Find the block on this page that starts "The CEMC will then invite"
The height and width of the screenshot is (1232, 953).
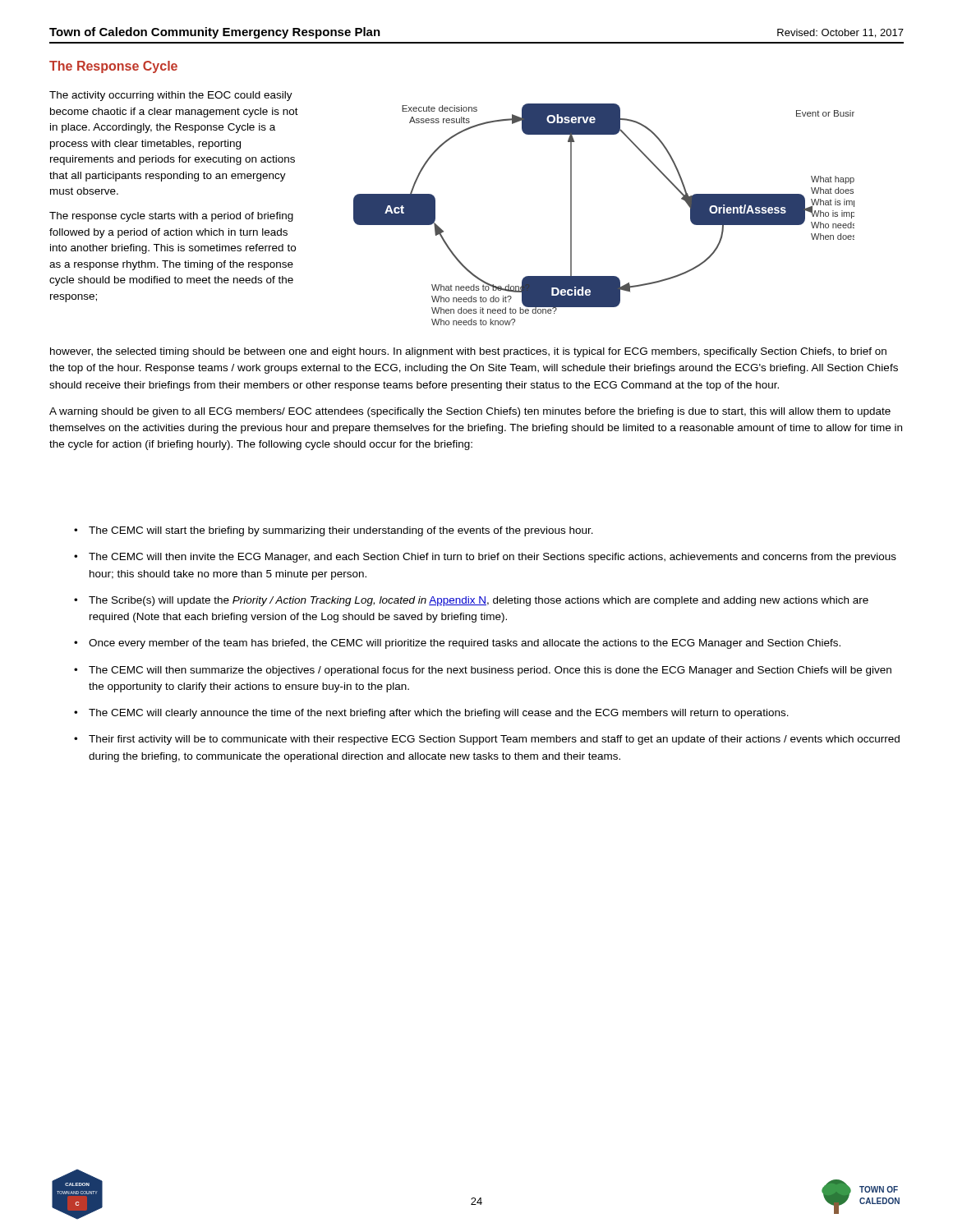tap(493, 565)
